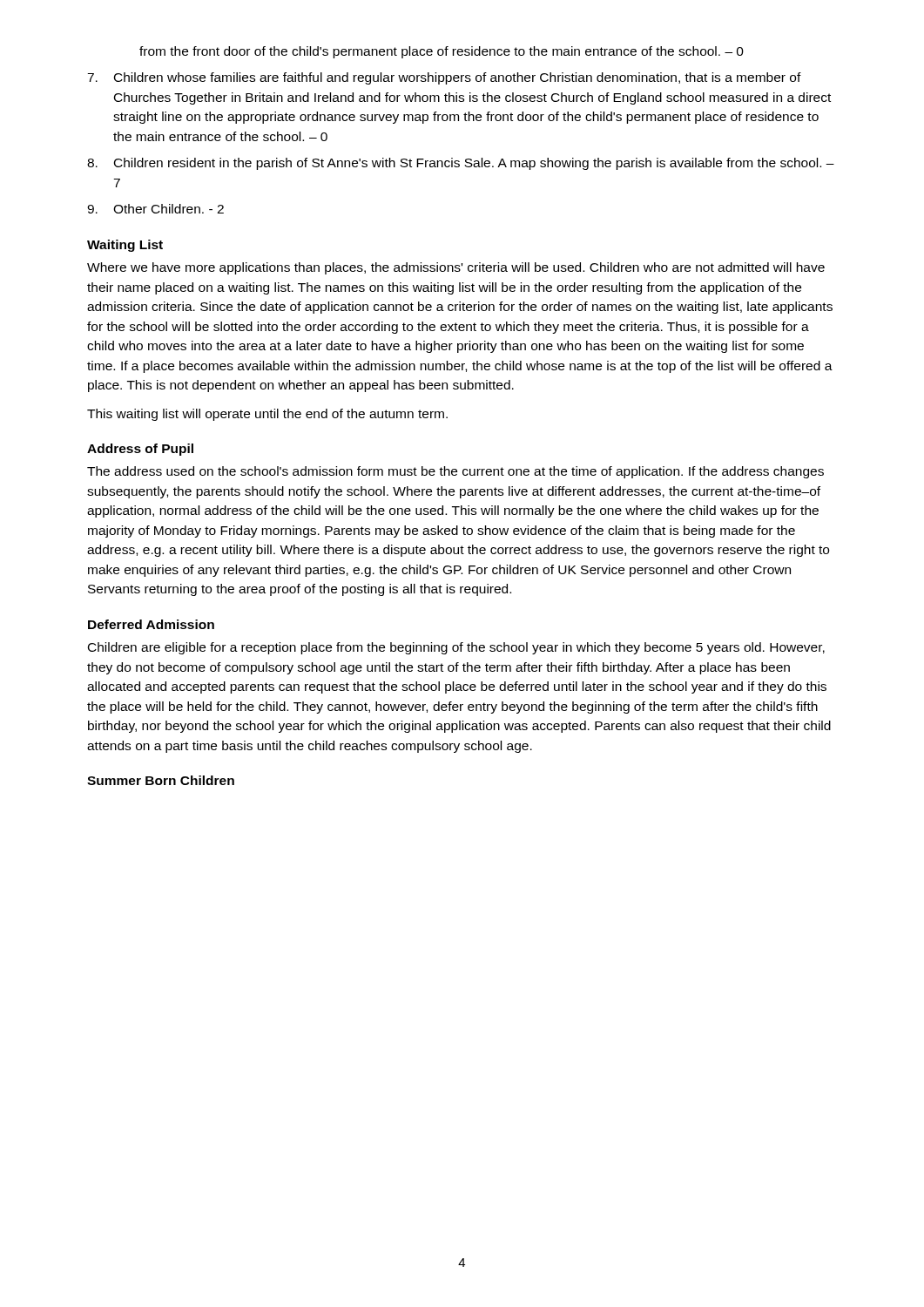The width and height of the screenshot is (924, 1307).
Task: Click the passage that begins "from the front"
Action: point(442,51)
